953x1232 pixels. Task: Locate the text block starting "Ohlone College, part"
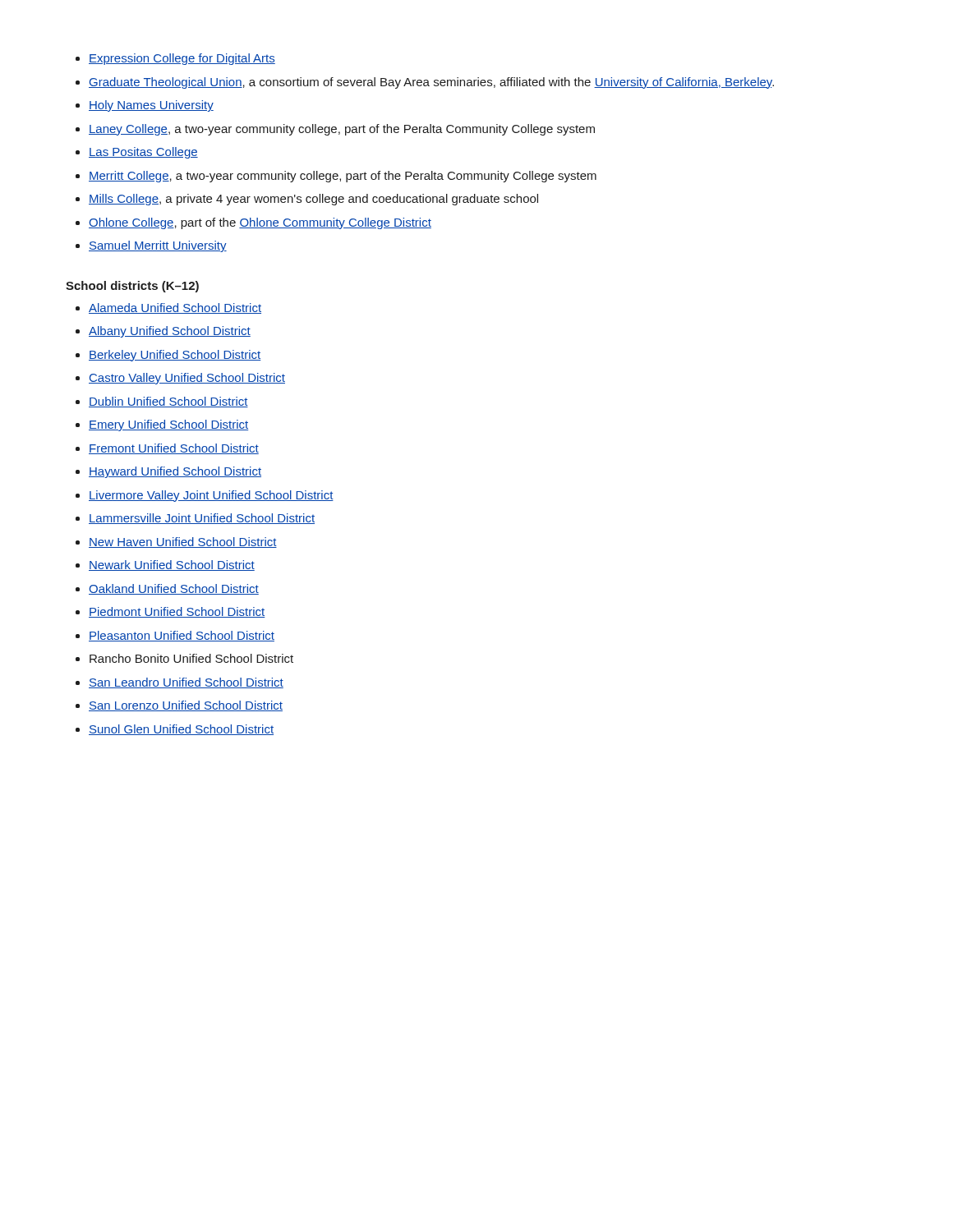point(260,223)
